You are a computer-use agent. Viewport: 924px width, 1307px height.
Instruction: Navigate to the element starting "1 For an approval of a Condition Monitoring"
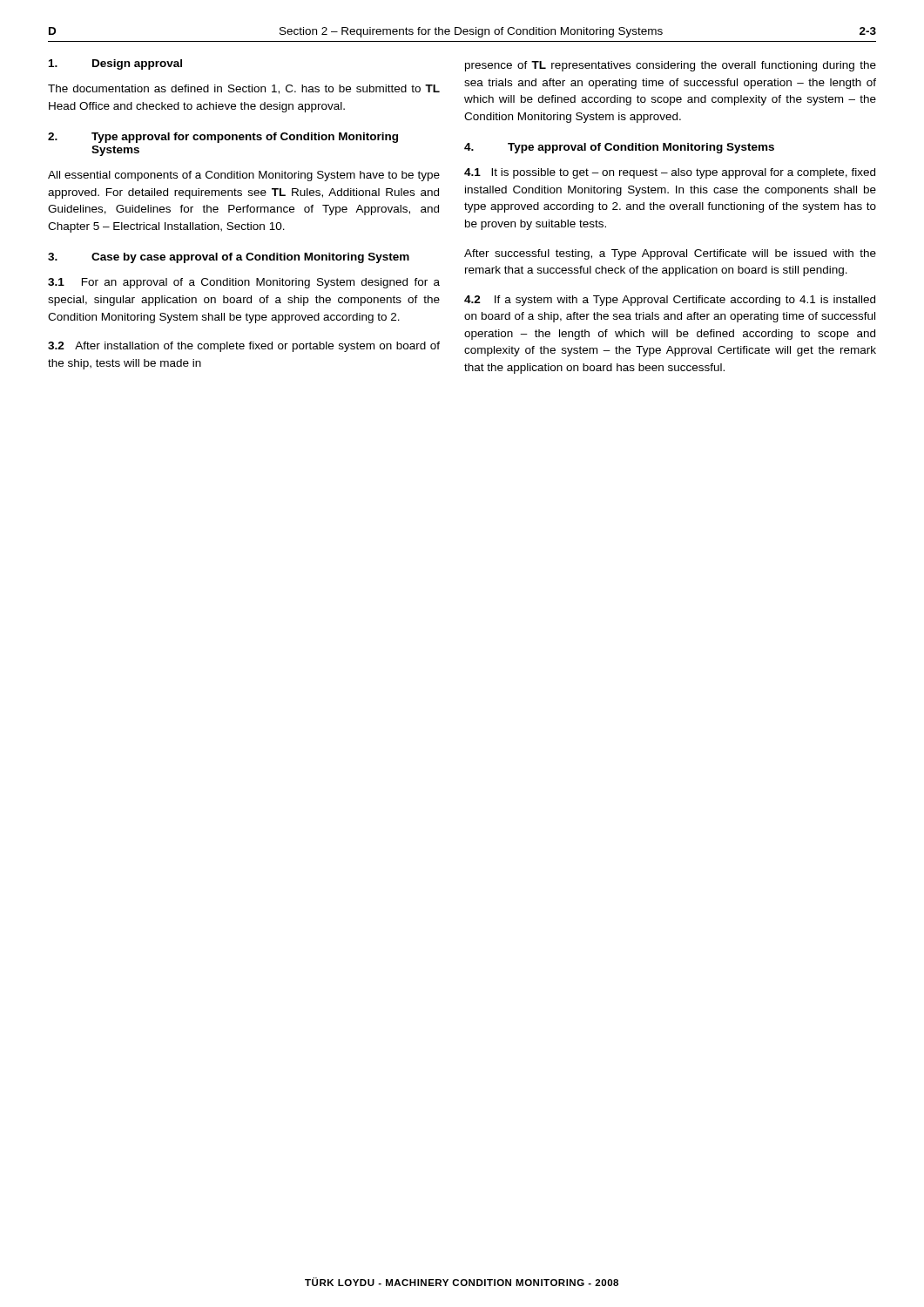pyautogui.click(x=244, y=299)
